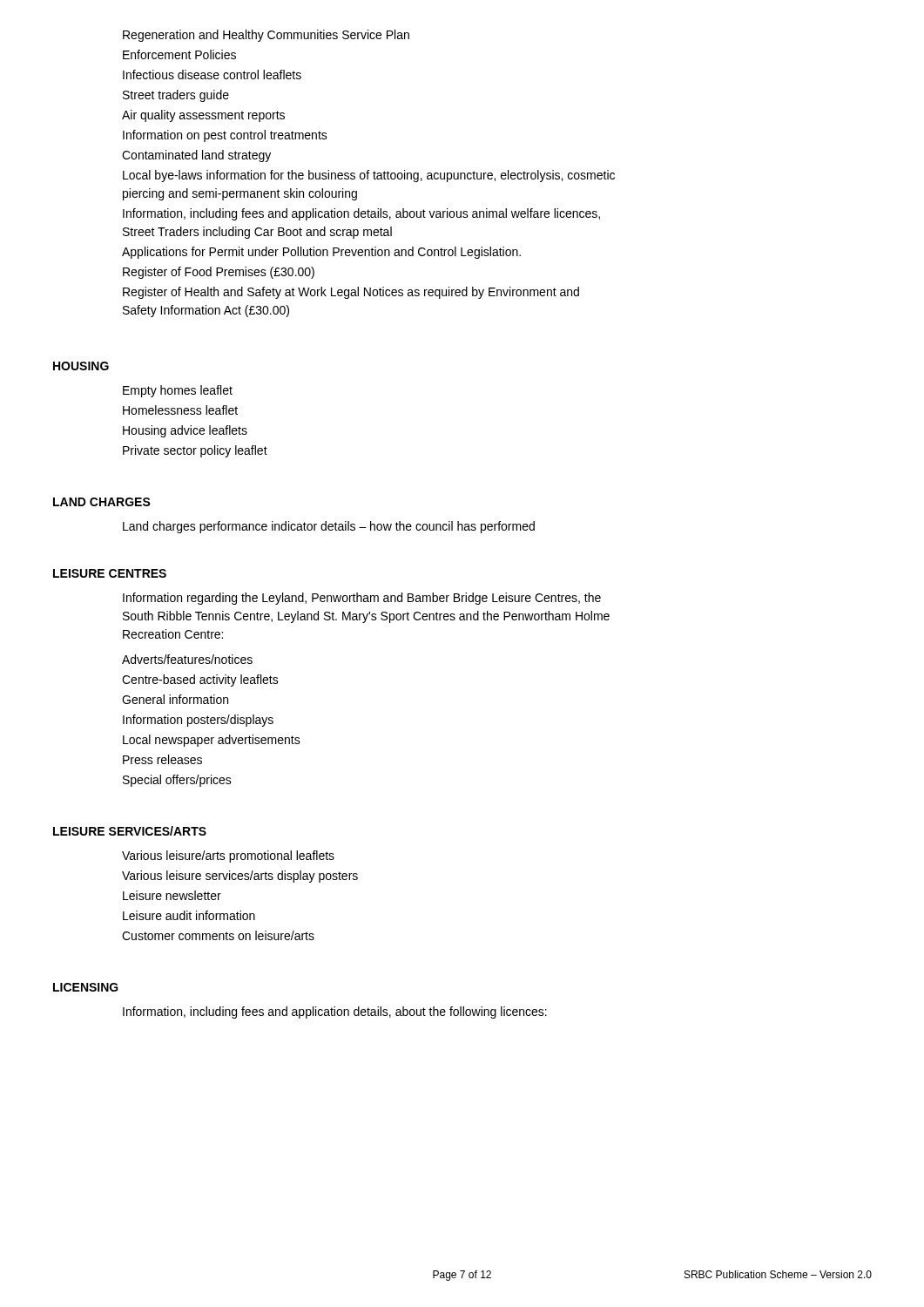Find "Various leisure/arts promotional leaflets" on this page
Screen dimensions: 1307x924
point(228,857)
